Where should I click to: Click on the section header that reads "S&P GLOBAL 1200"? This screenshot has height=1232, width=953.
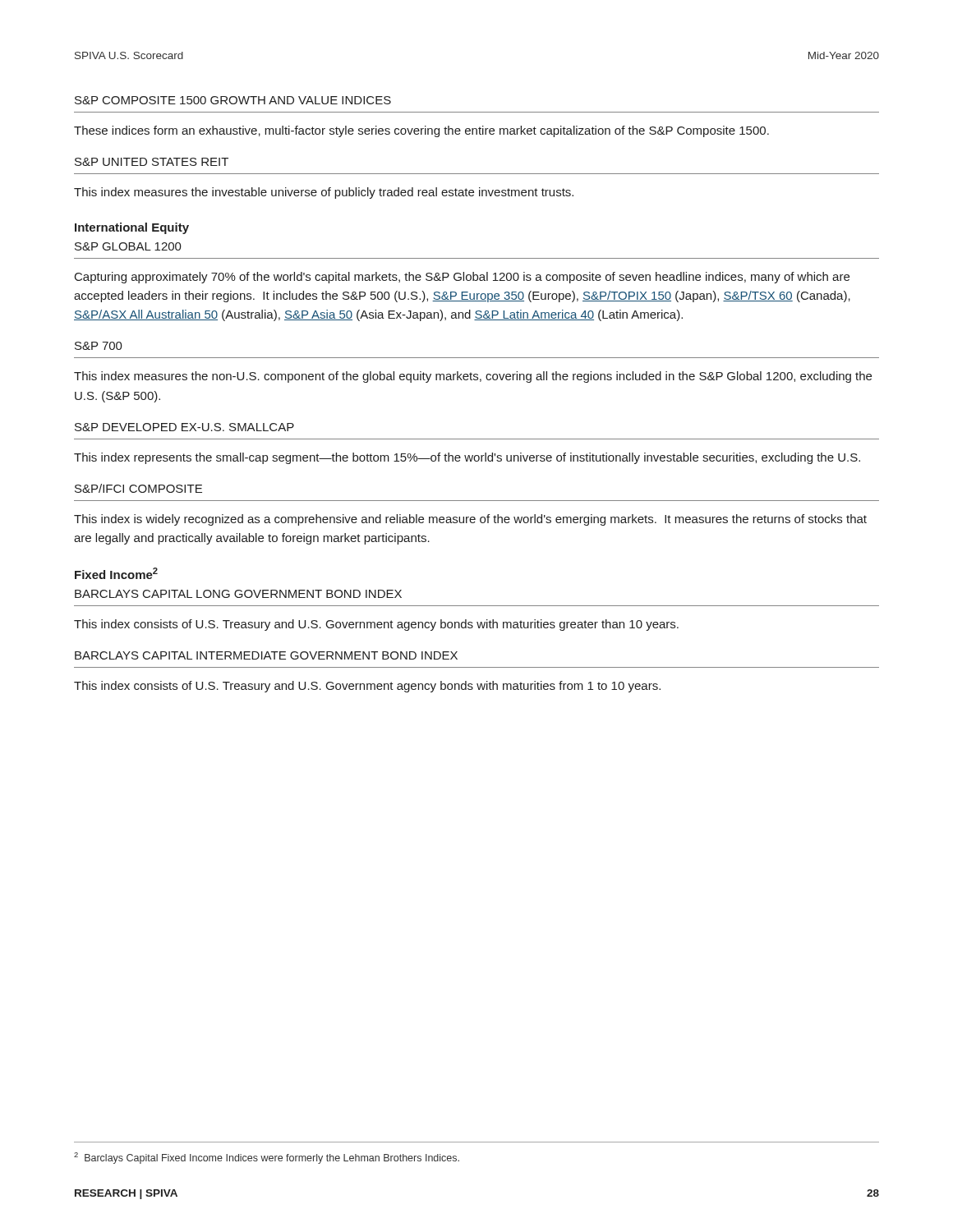coord(128,246)
